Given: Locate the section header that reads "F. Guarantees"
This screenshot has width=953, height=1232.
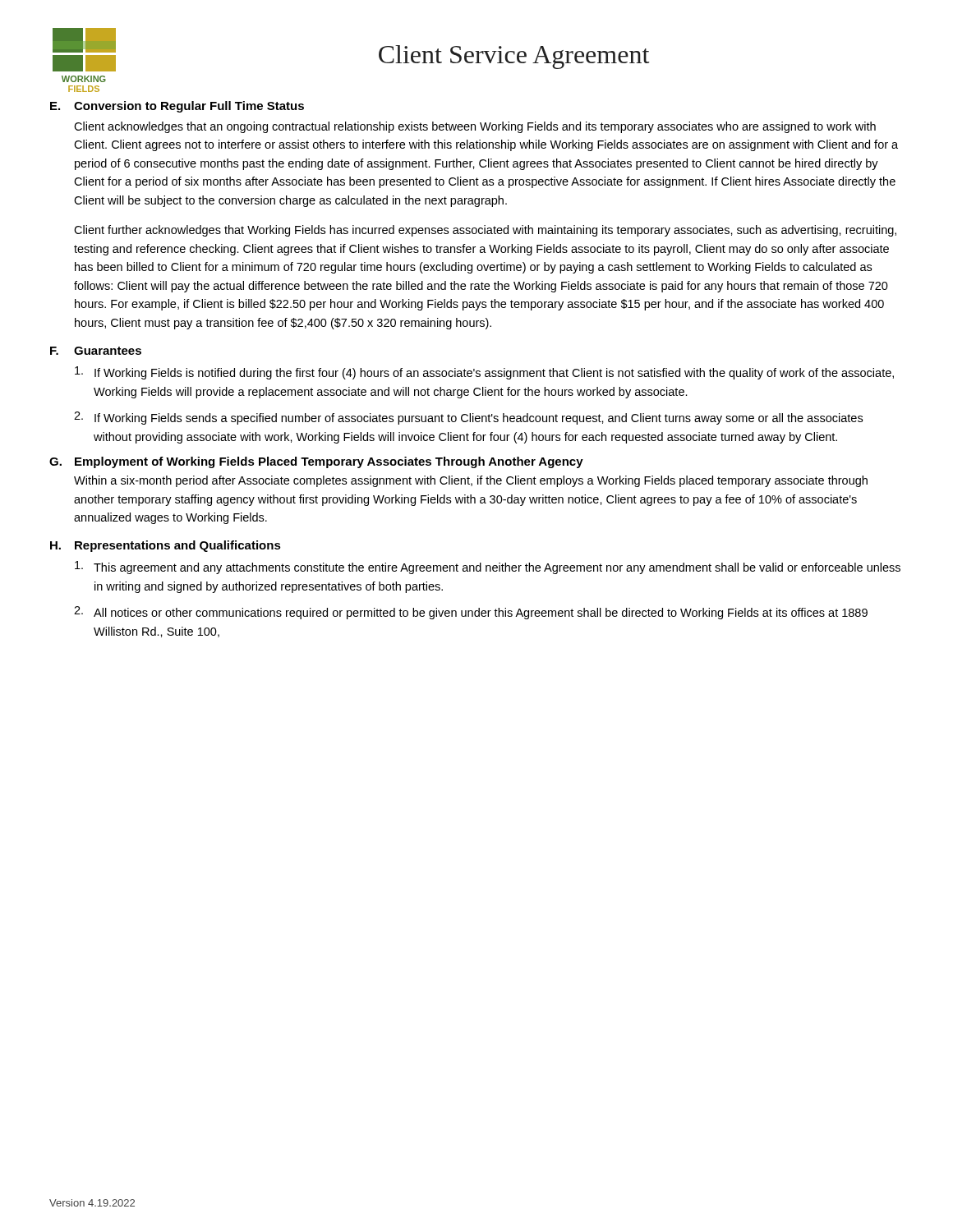Looking at the screenshot, I should [95, 350].
